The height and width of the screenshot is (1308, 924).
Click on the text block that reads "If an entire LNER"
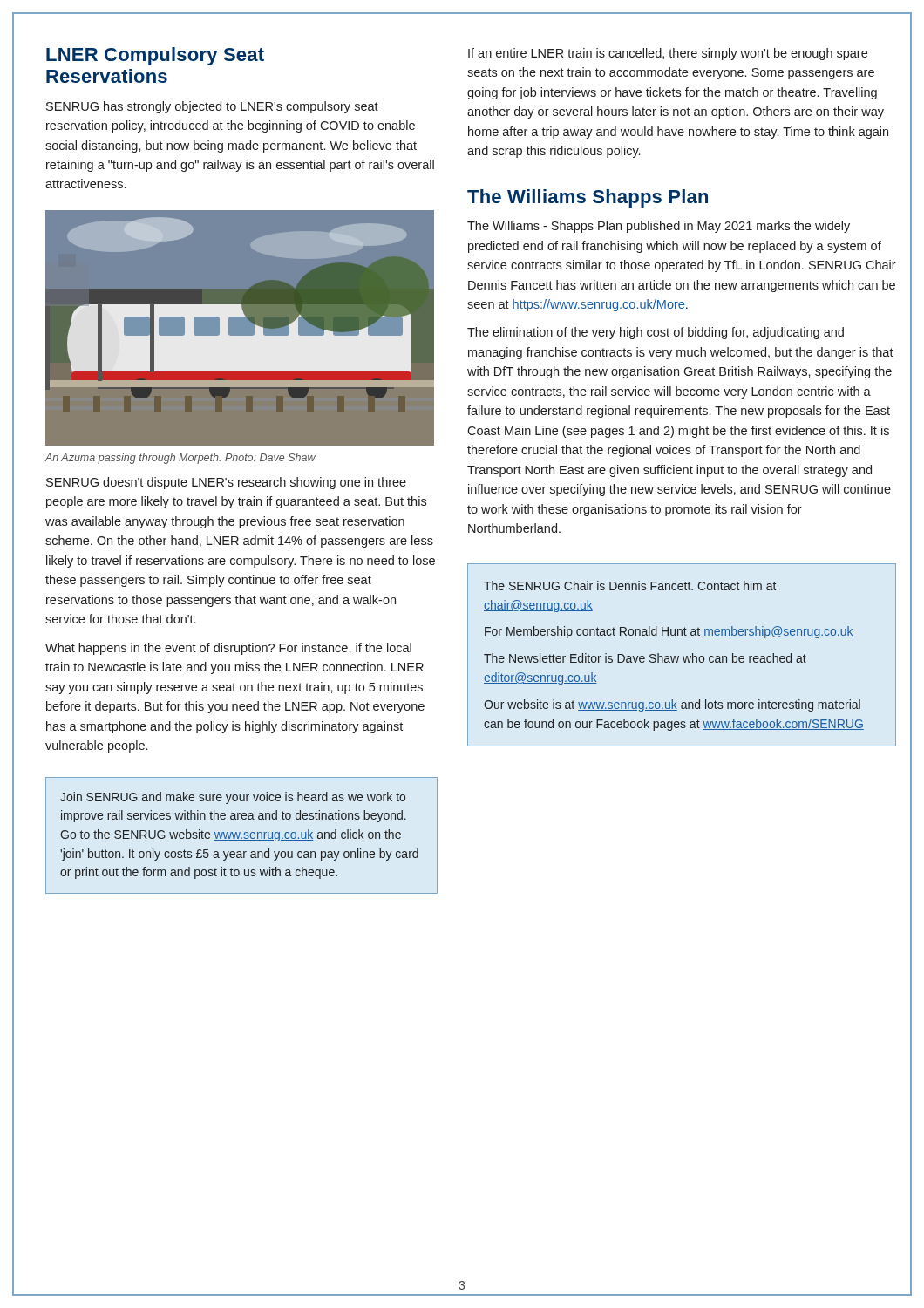[x=682, y=102]
